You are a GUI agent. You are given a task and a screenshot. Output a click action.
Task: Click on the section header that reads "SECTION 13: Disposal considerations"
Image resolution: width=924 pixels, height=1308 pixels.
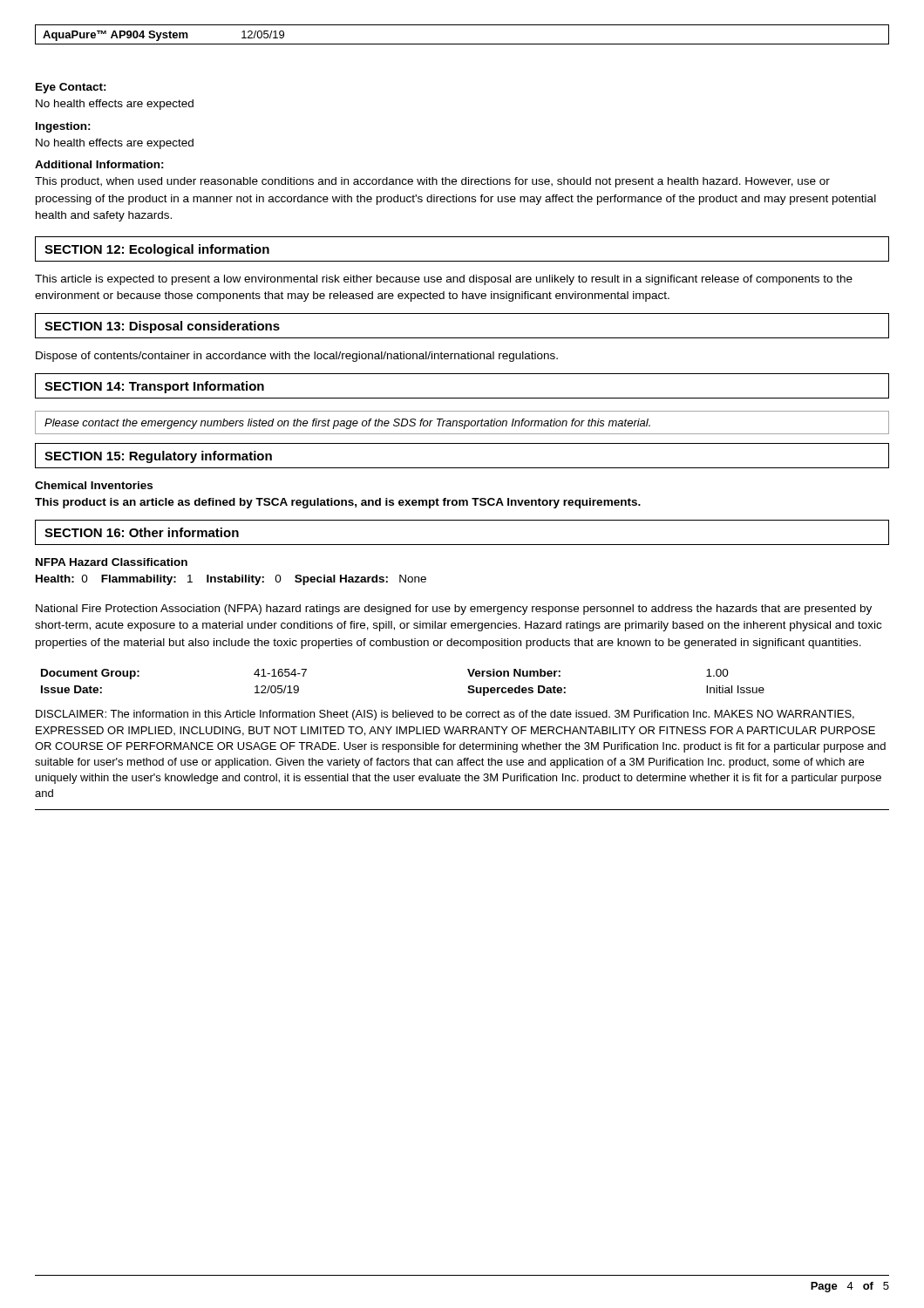(x=162, y=326)
